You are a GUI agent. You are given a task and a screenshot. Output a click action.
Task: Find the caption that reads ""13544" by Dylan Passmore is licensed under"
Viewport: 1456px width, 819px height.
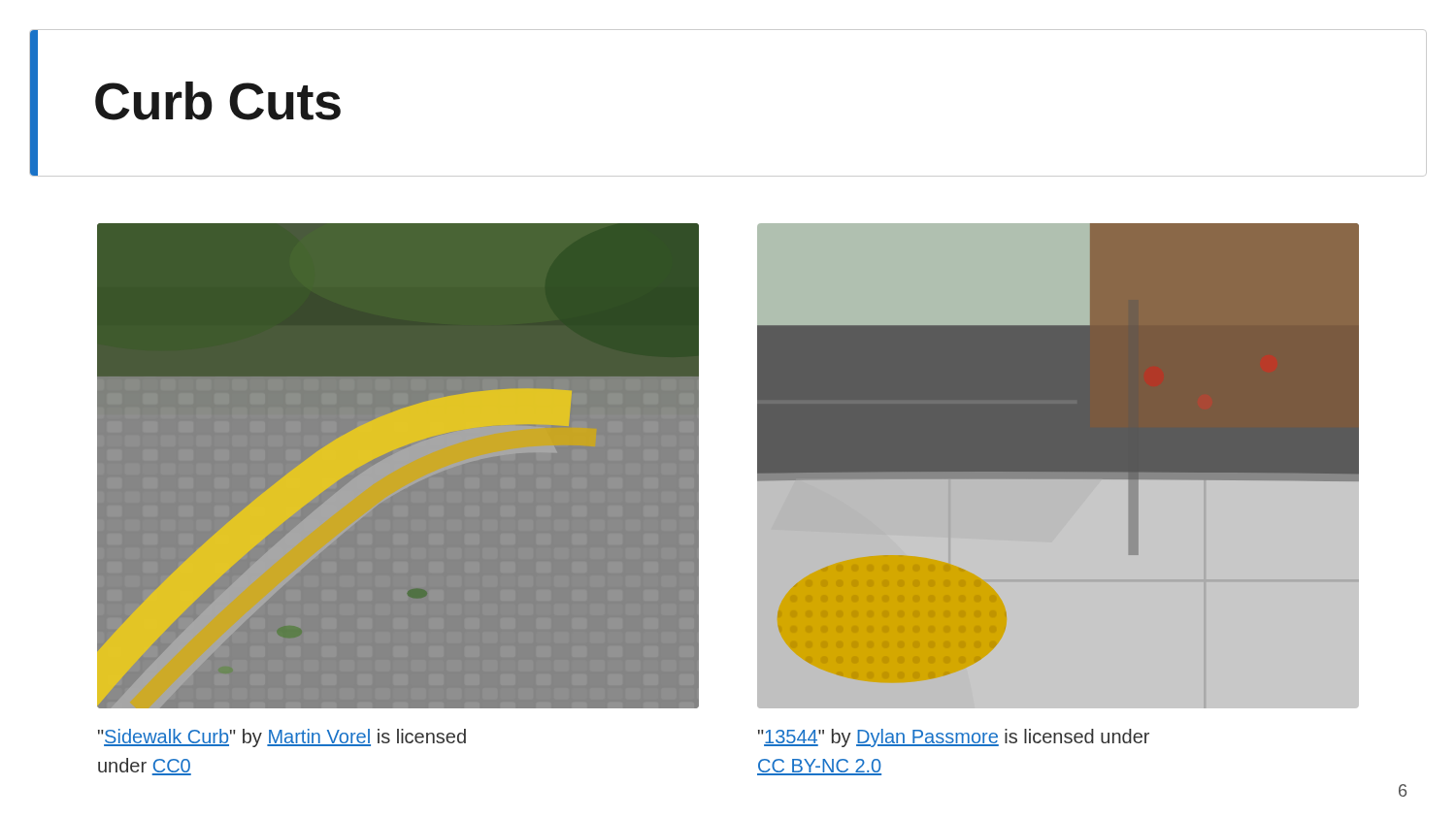953,751
